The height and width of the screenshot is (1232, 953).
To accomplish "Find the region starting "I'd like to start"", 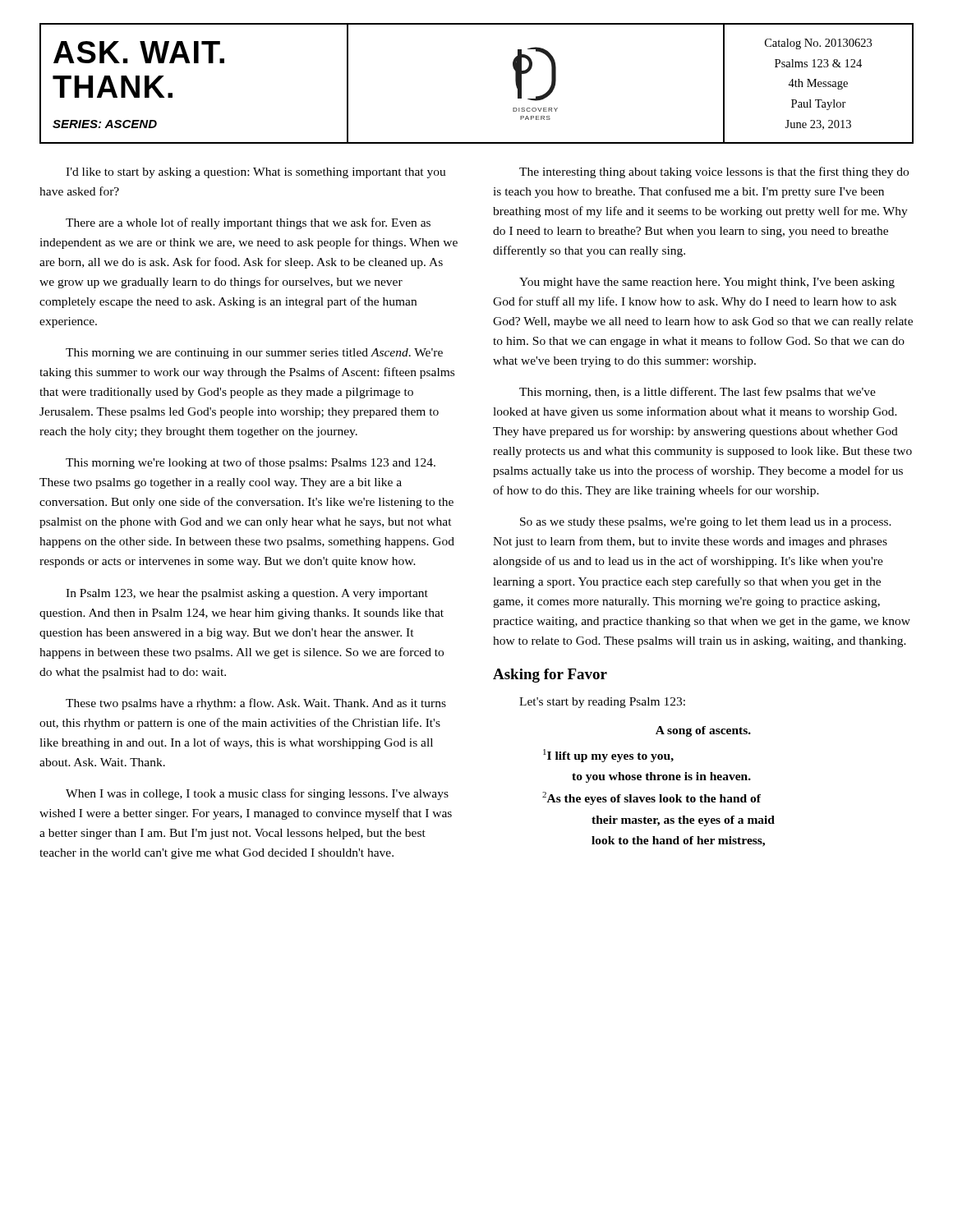I will pyautogui.click(x=243, y=181).
